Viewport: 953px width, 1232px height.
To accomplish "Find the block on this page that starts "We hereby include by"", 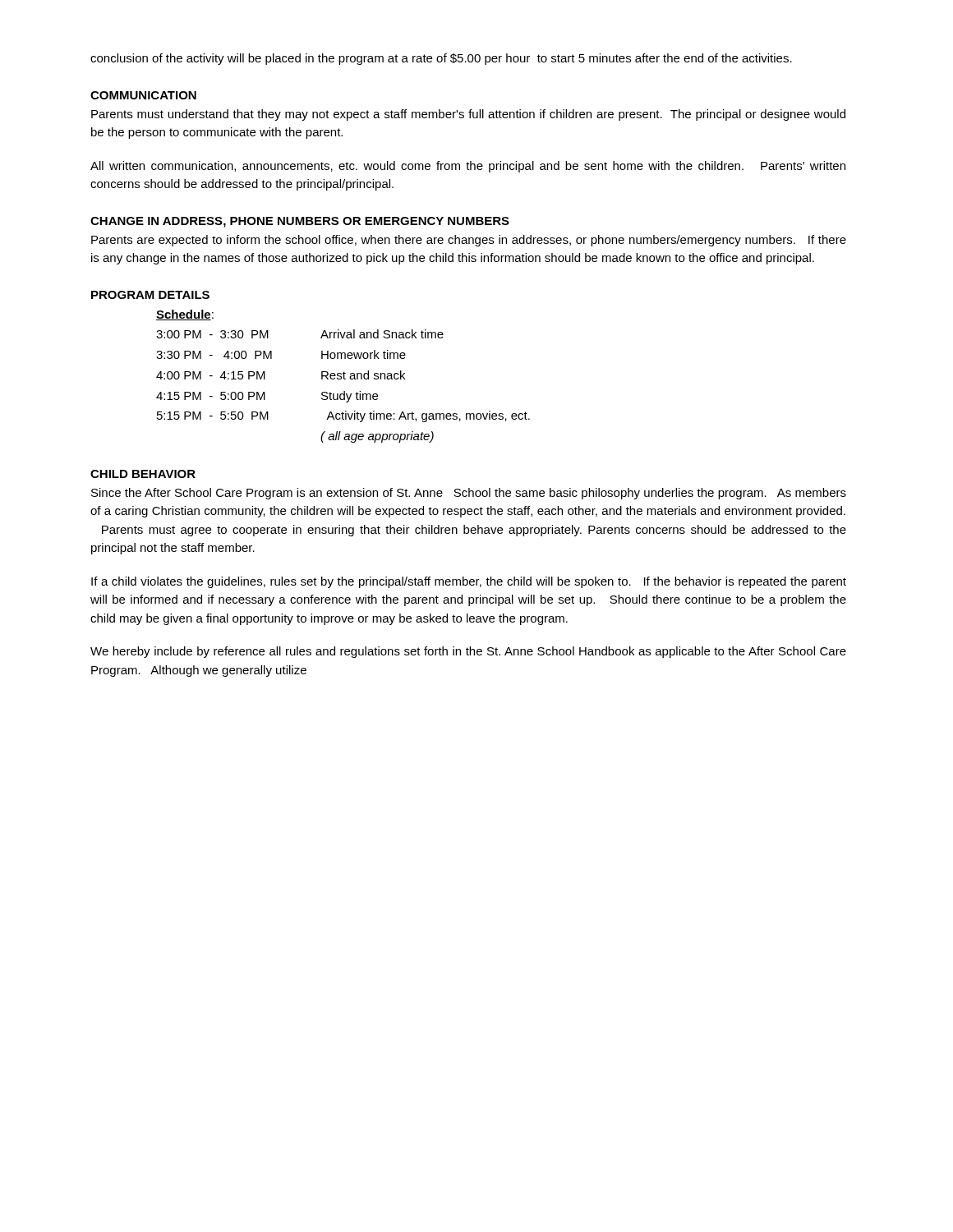I will [x=468, y=660].
